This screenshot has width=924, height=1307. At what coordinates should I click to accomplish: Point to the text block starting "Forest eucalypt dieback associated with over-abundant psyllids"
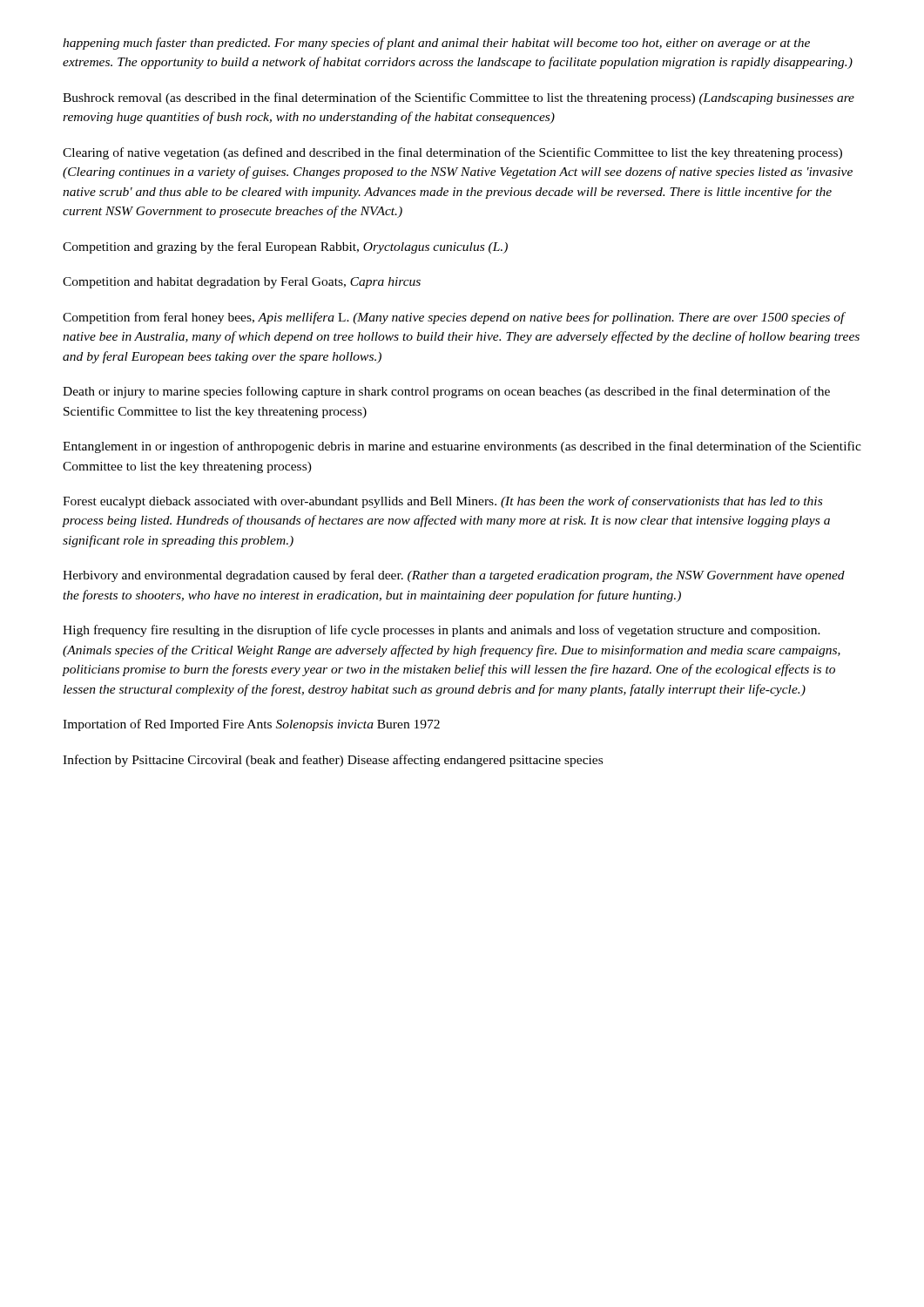tap(462, 521)
